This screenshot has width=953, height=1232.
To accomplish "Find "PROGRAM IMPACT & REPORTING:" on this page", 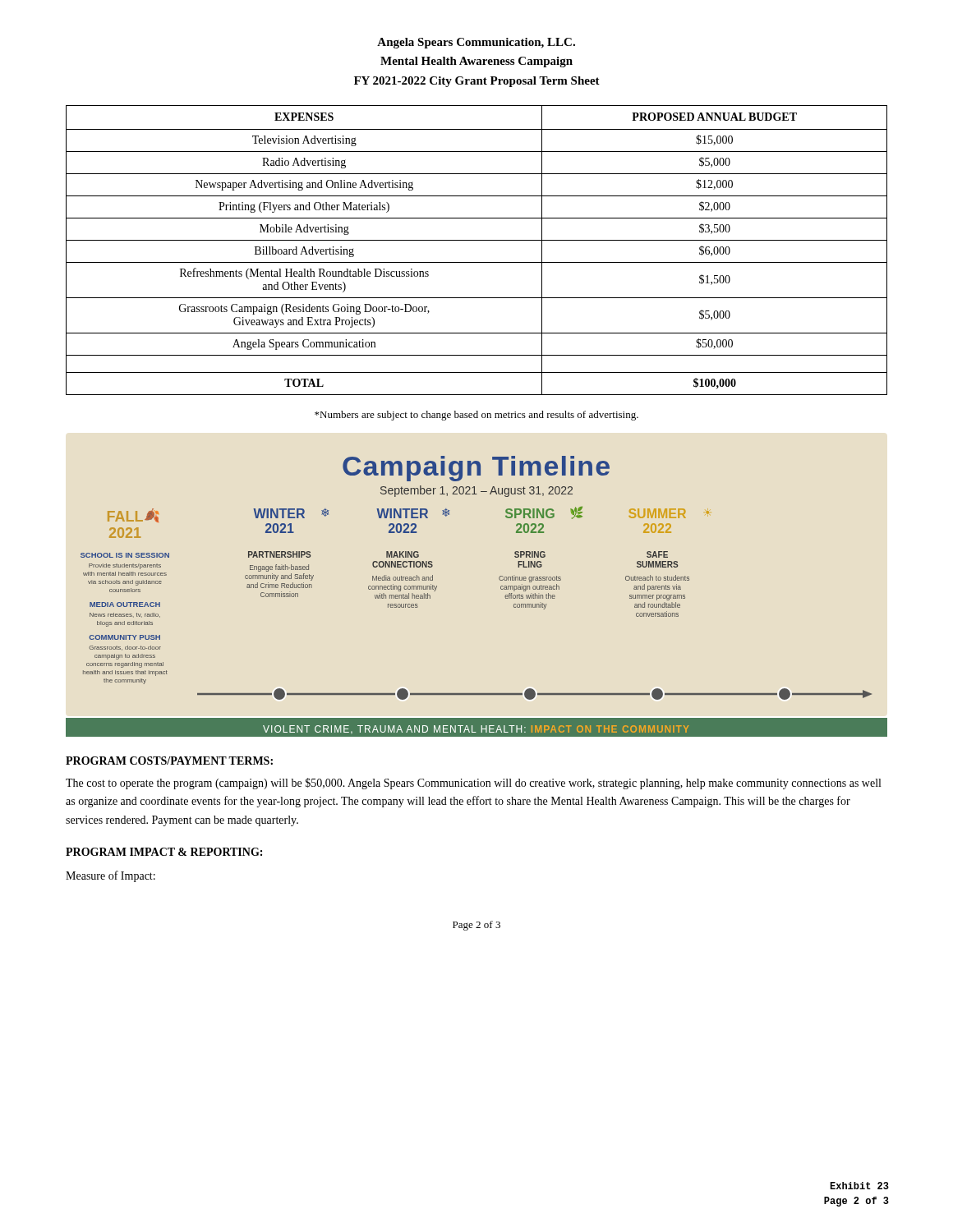I will 165,852.
